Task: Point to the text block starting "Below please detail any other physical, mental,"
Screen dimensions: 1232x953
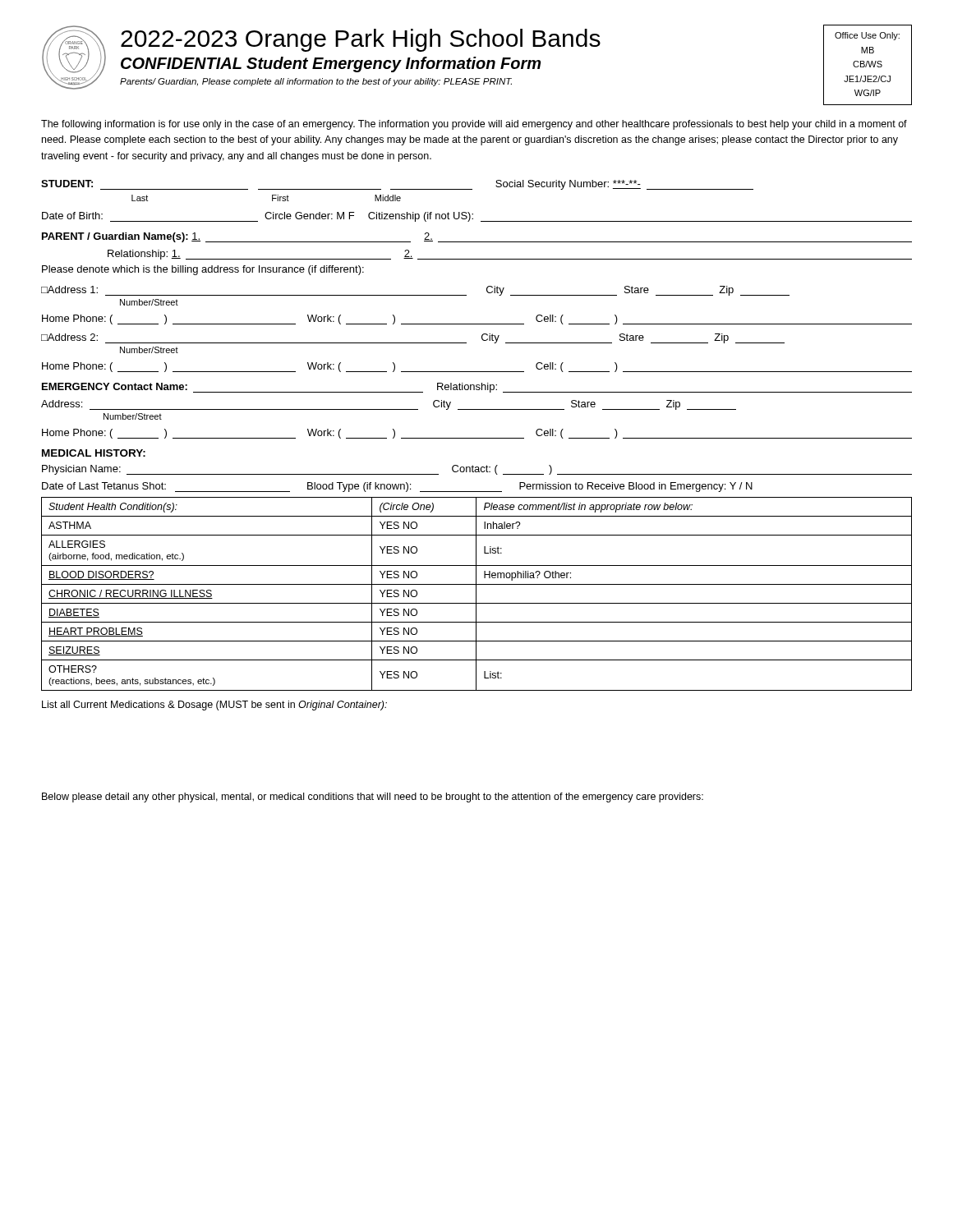Action: click(x=372, y=797)
